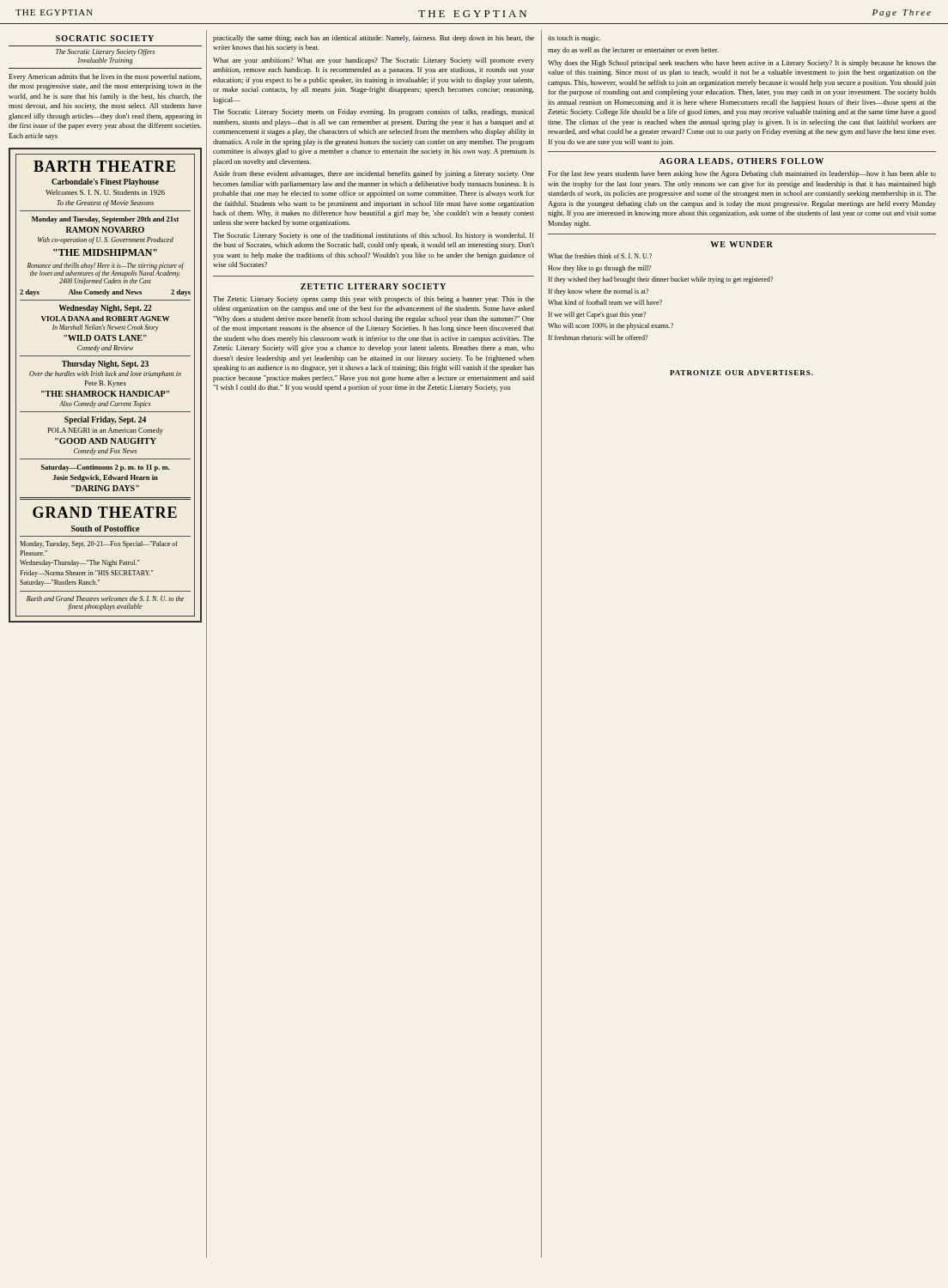Viewport: 948px width, 1288px height.
Task: Locate the block of text that opens with "practically the same"
Action: (374, 69)
